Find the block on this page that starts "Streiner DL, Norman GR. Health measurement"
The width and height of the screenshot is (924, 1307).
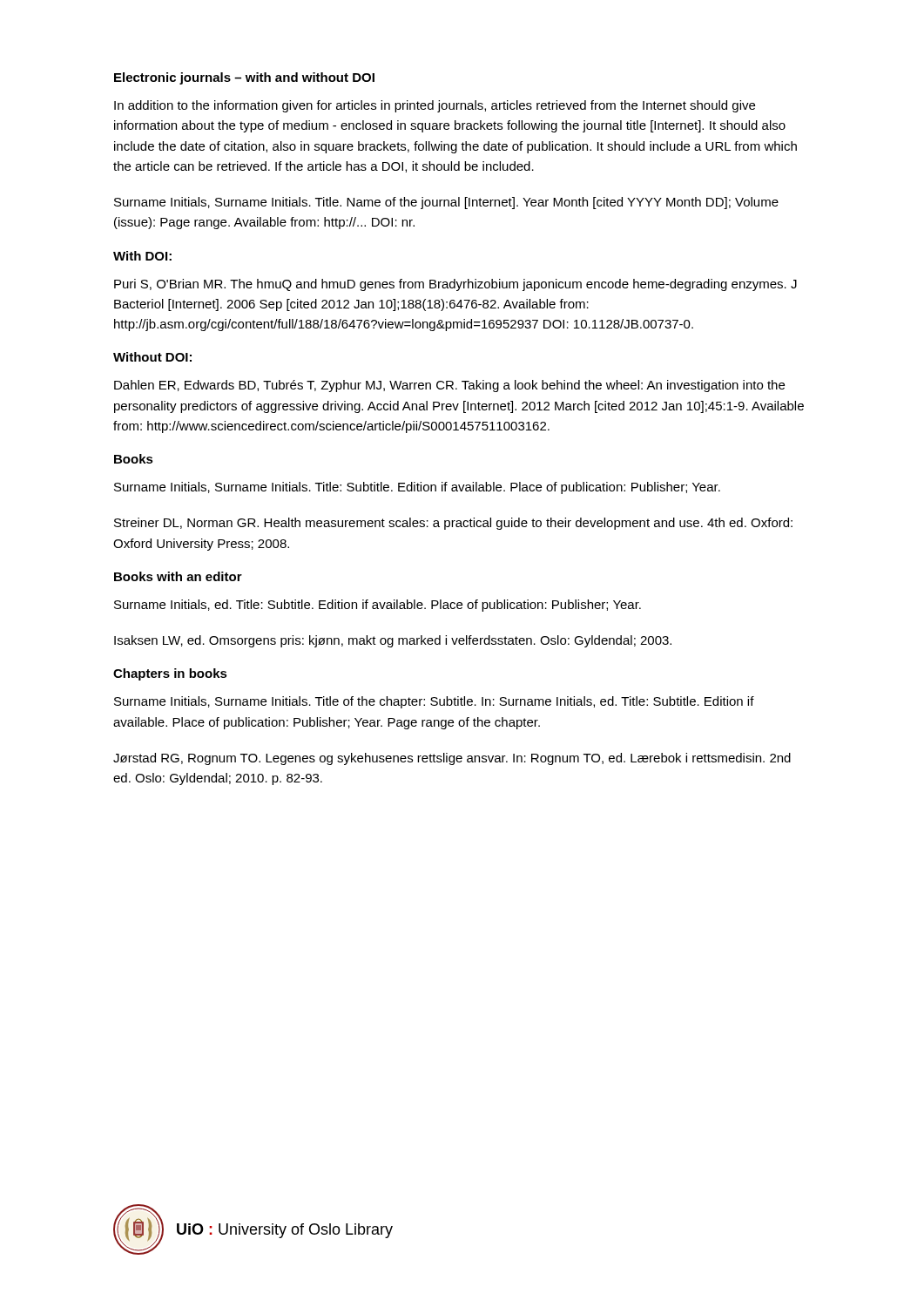pos(453,533)
